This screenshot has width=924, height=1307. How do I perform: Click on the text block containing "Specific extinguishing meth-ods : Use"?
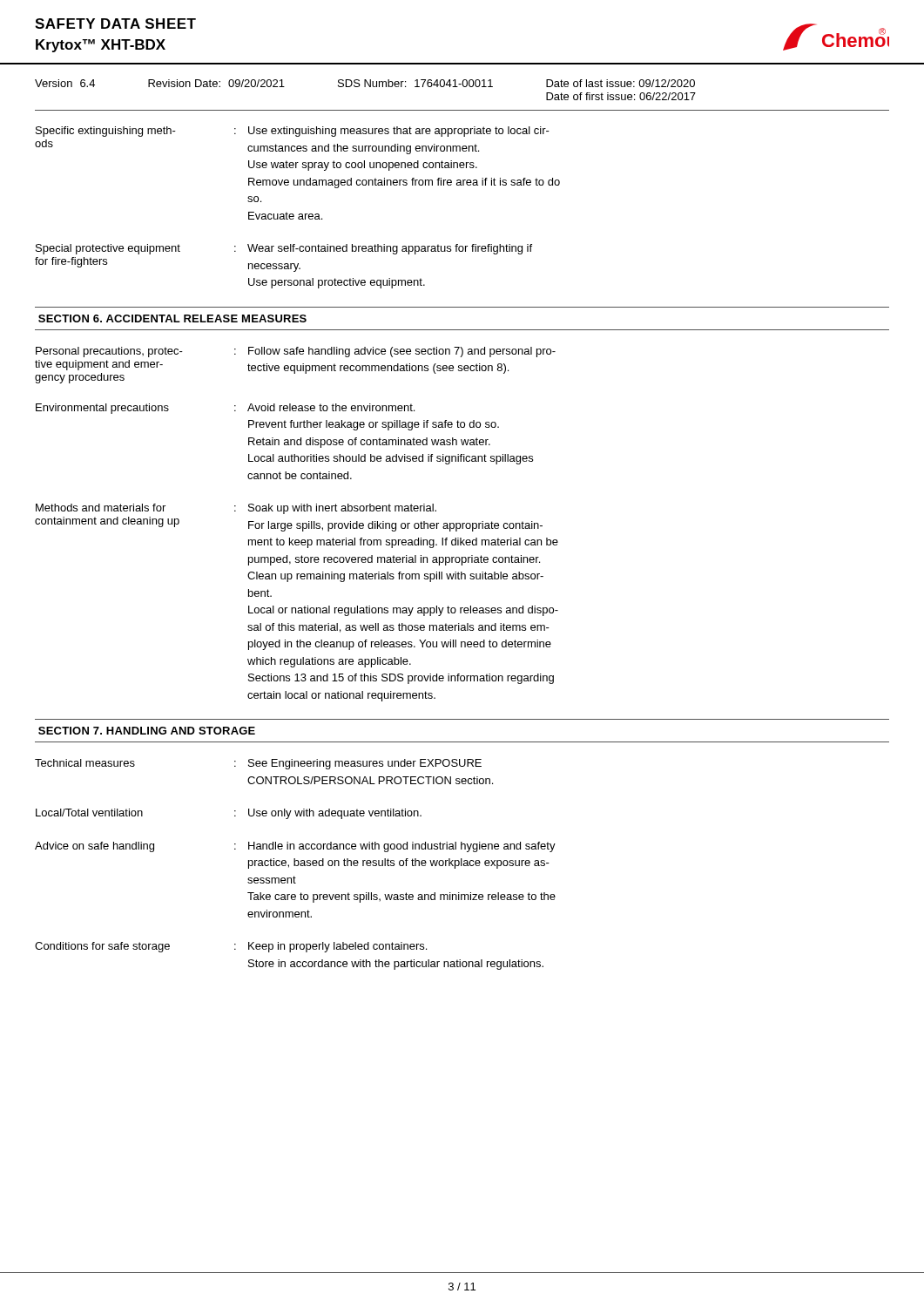pos(462,173)
